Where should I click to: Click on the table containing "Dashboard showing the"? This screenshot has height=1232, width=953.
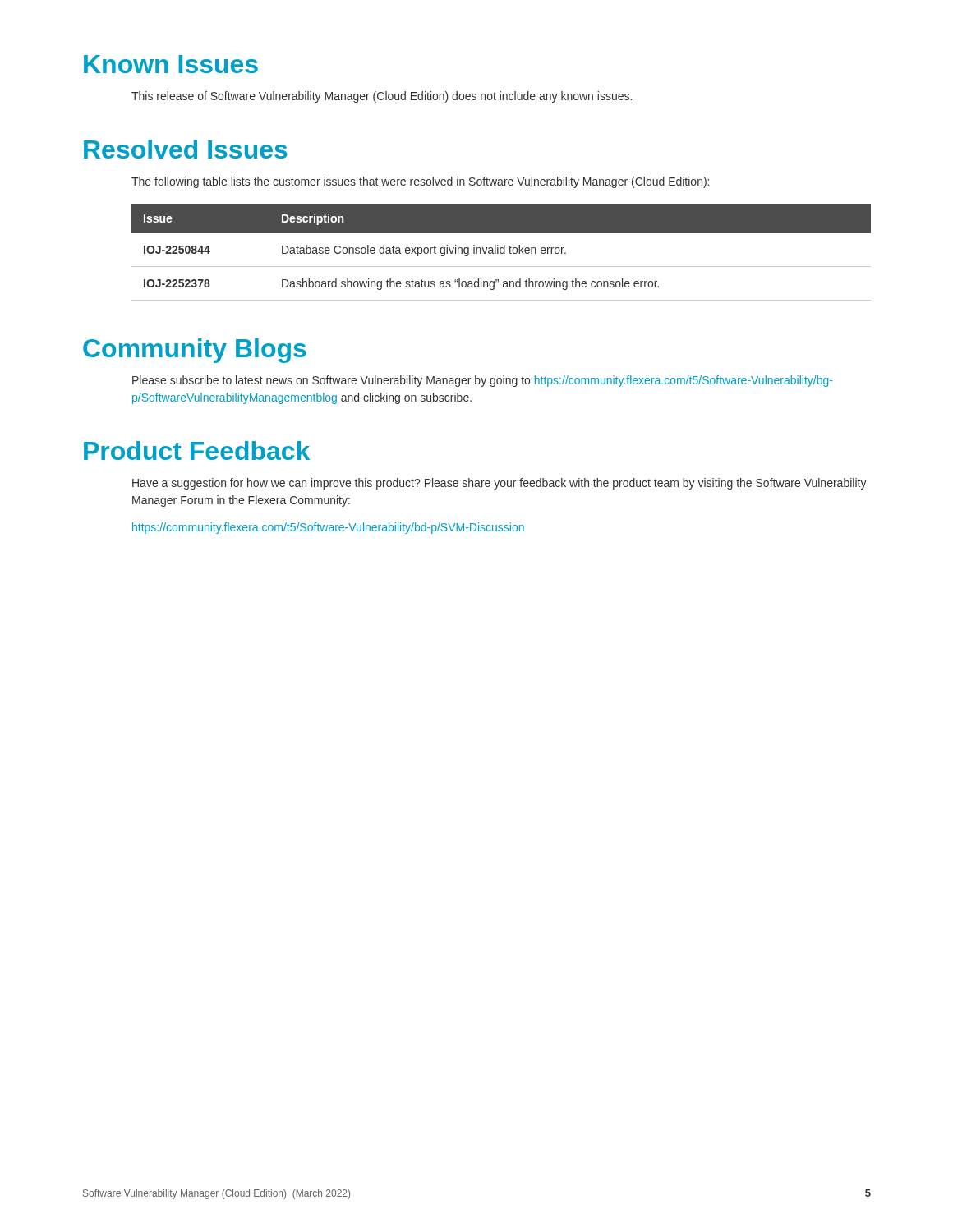tap(476, 252)
